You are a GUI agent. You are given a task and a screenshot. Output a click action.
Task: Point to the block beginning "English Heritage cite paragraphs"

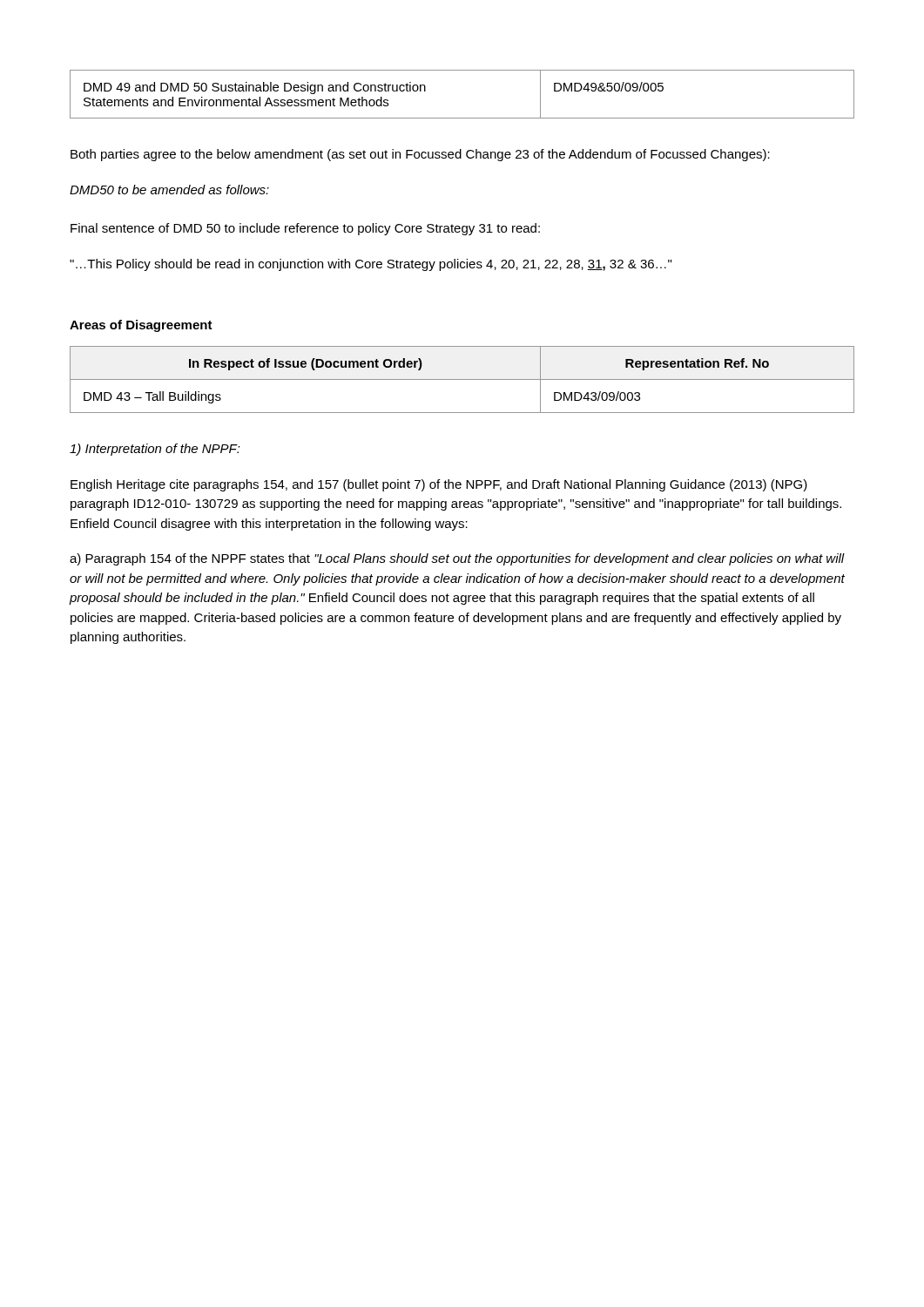[456, 503]
